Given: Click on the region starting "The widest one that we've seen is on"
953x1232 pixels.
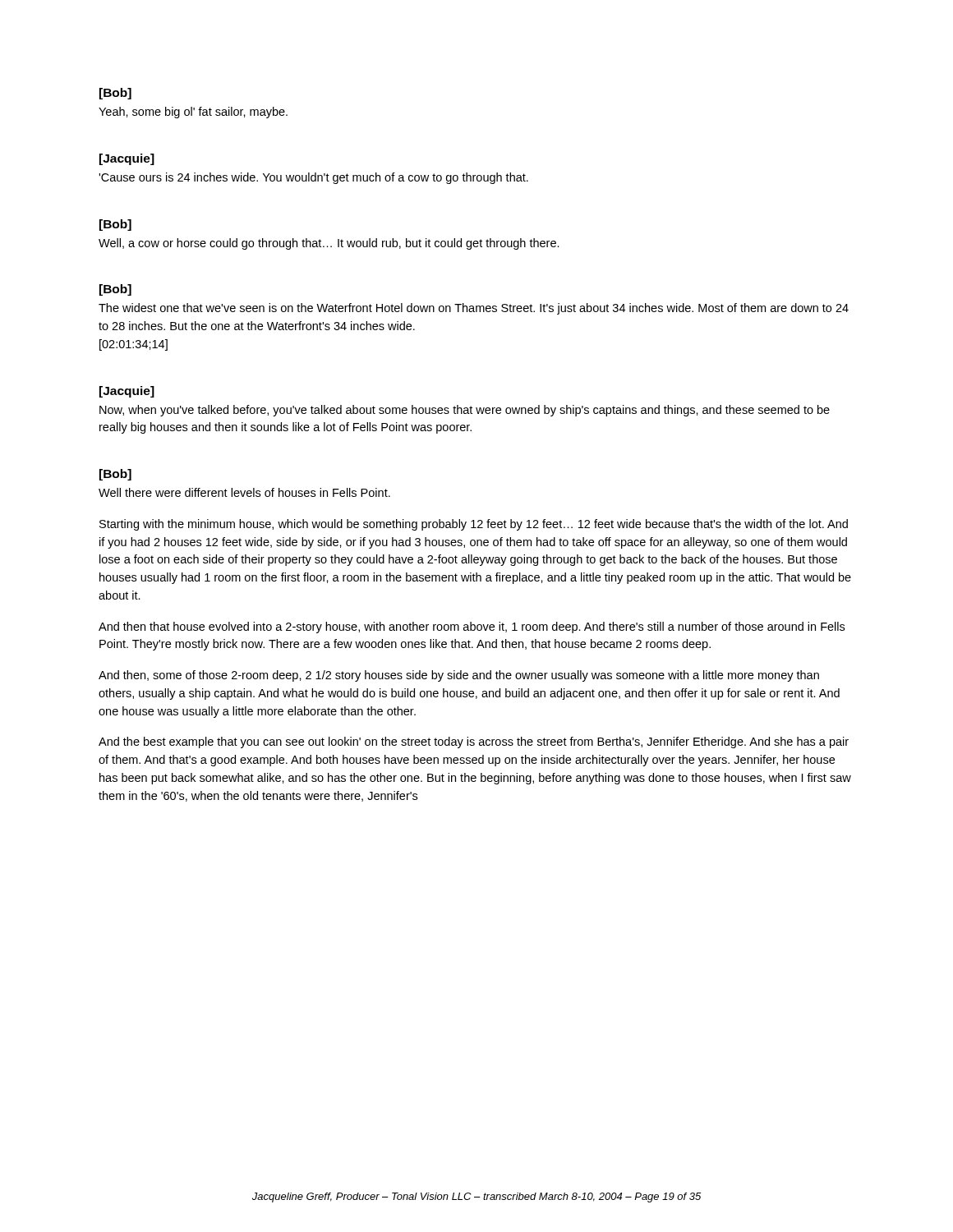Looking at the screenshot, I should tap(474, 309).
